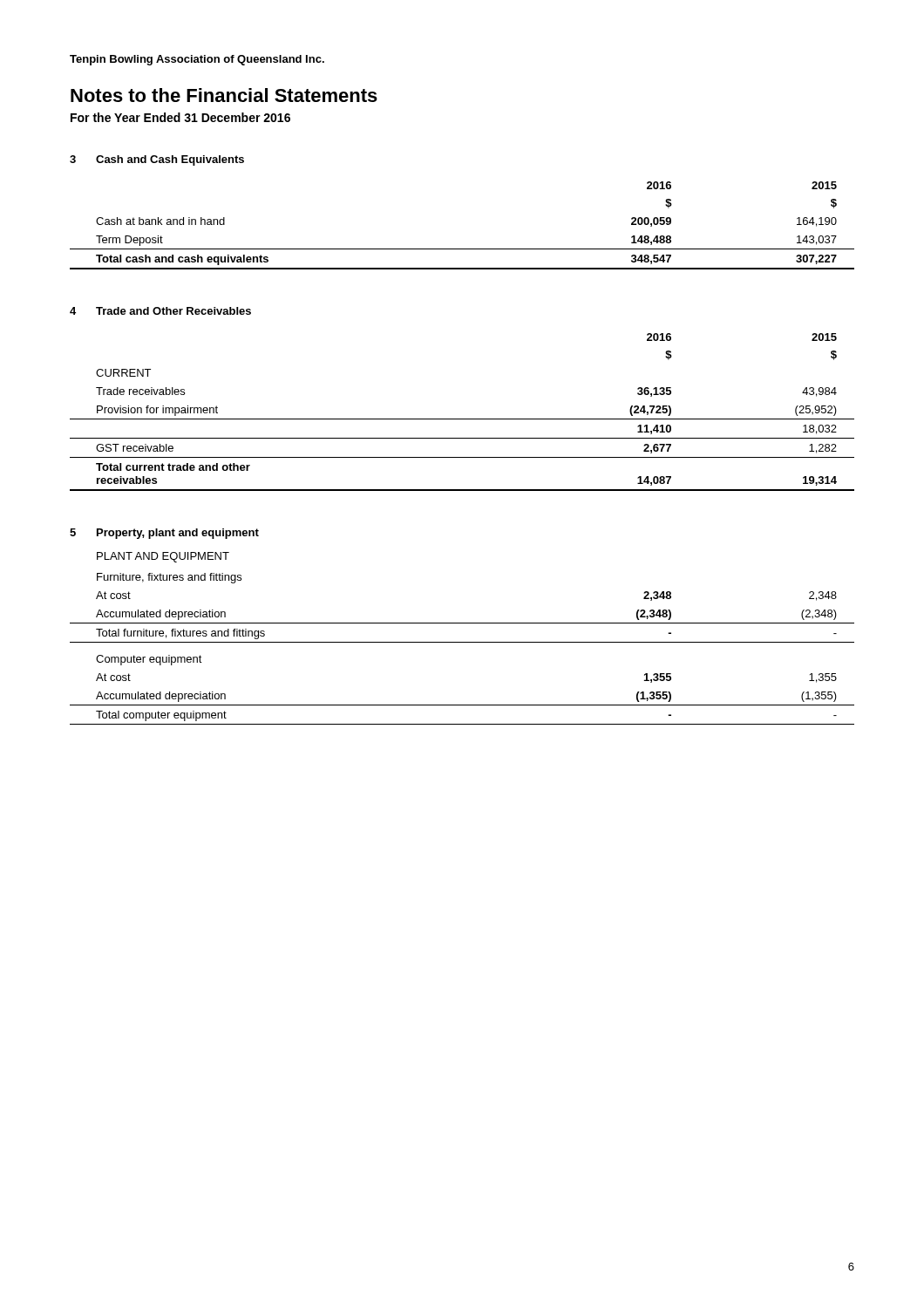Click on the section header that reads "4 Trade and Other Receivables"
Image resolution: width=924 pixels, height=1308 pixels.
161,311
